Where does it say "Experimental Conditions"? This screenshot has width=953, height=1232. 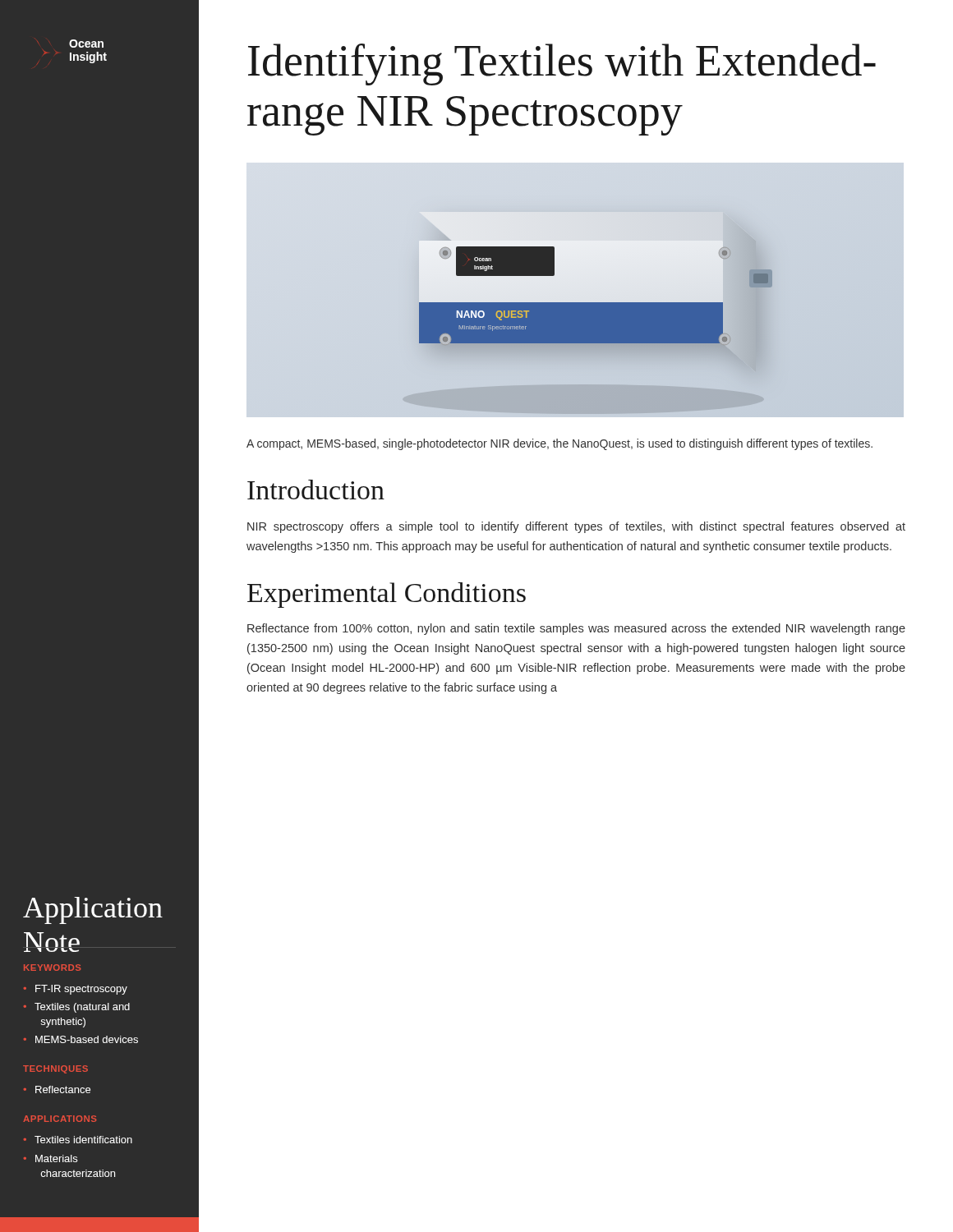387,595
